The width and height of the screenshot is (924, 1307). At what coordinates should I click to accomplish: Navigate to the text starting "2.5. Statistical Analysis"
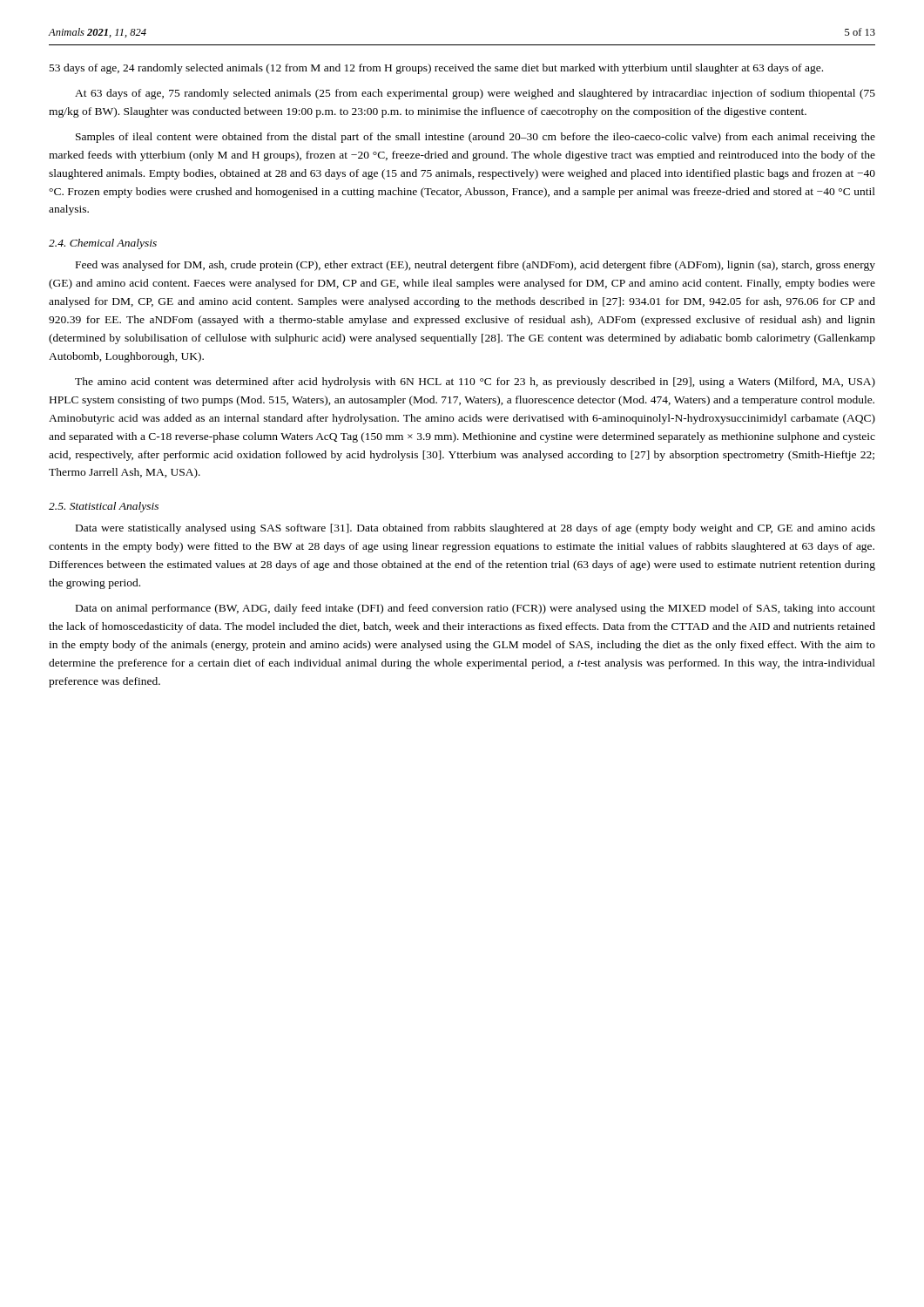pos(104,507)
